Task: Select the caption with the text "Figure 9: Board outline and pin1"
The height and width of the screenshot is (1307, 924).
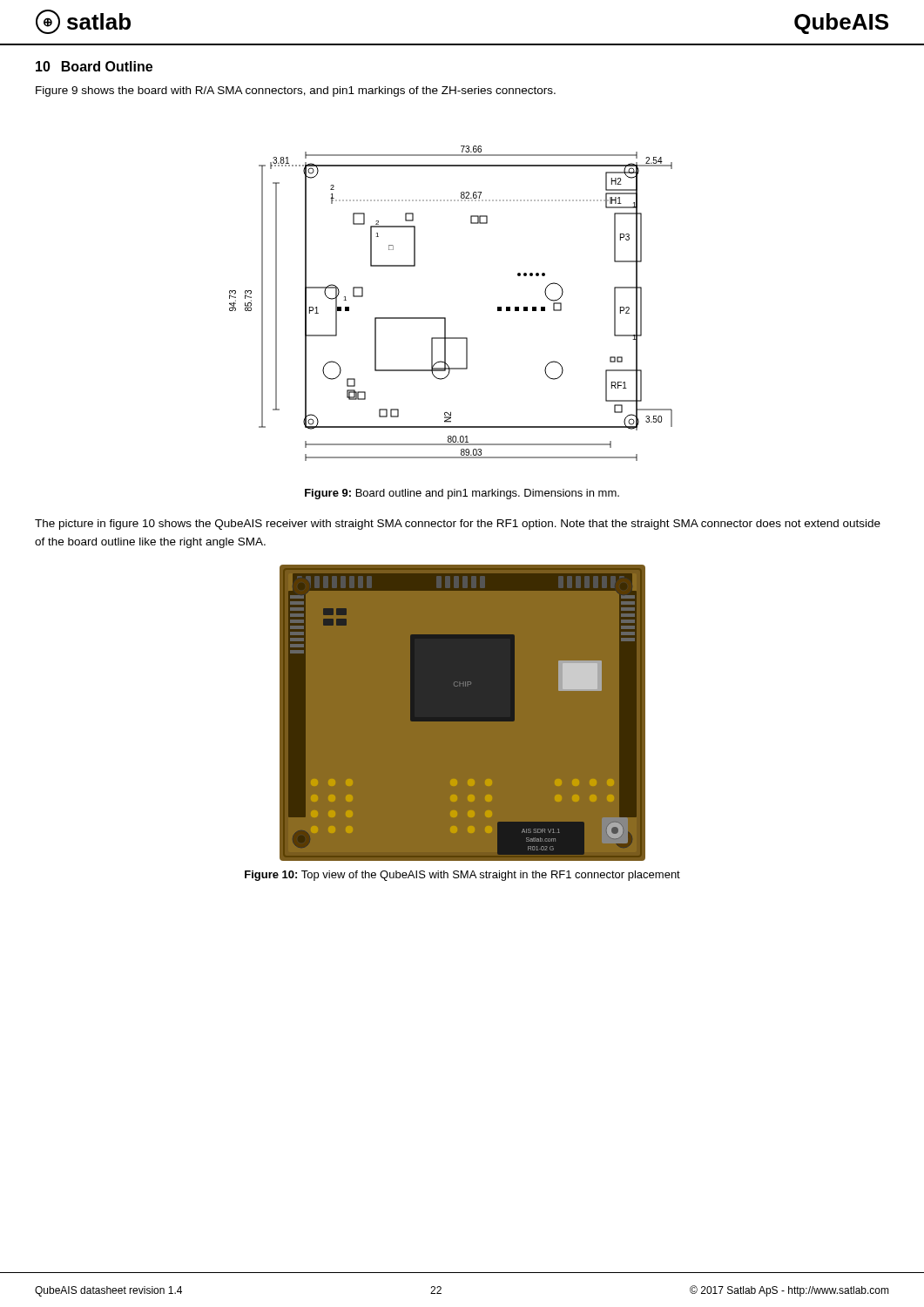Action: (x=462, y=493)
